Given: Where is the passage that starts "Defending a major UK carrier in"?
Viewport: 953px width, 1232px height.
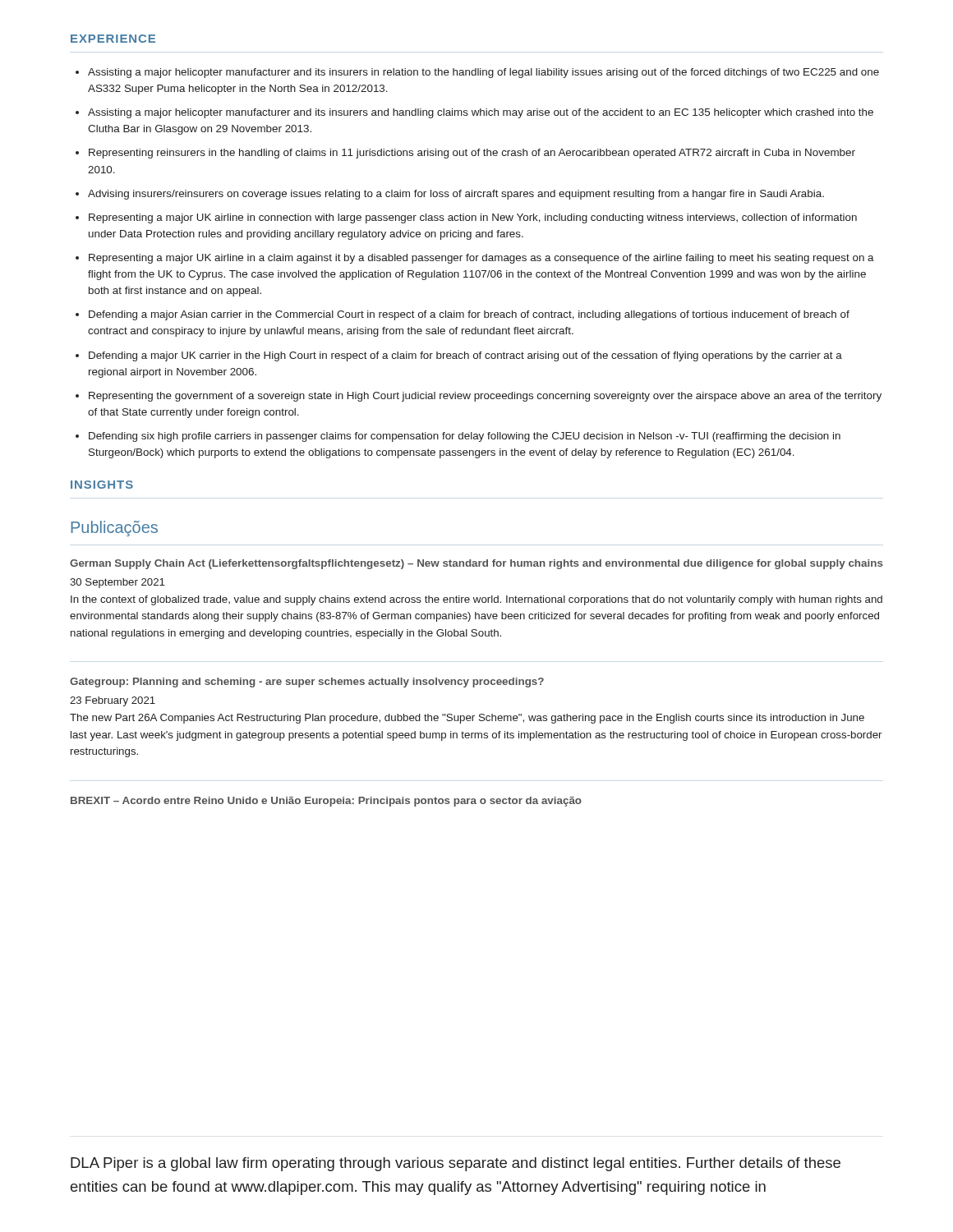Looking at the screenshot, I should pos(465,363).
